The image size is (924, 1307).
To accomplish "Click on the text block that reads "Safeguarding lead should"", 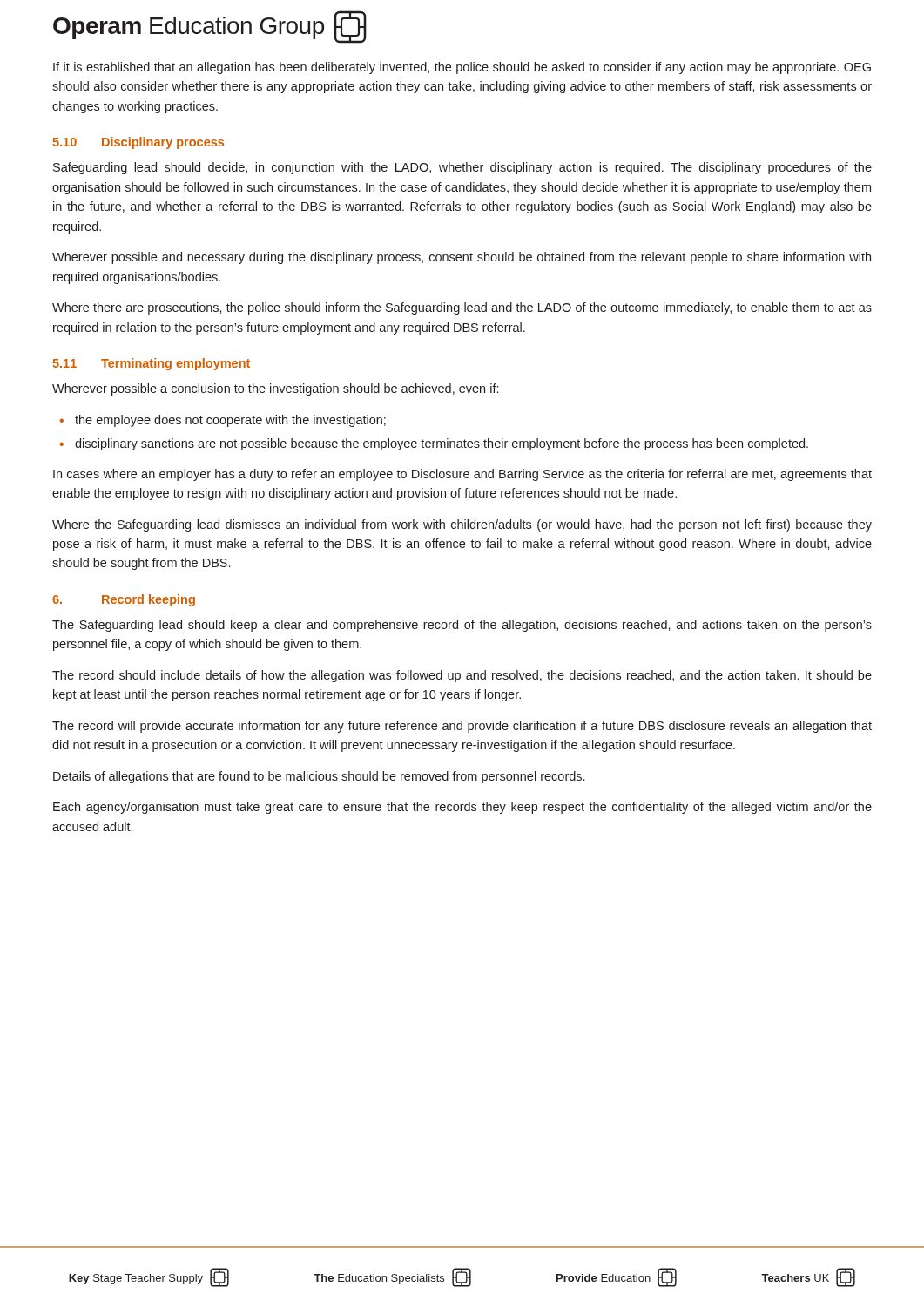I will [462, 197].
